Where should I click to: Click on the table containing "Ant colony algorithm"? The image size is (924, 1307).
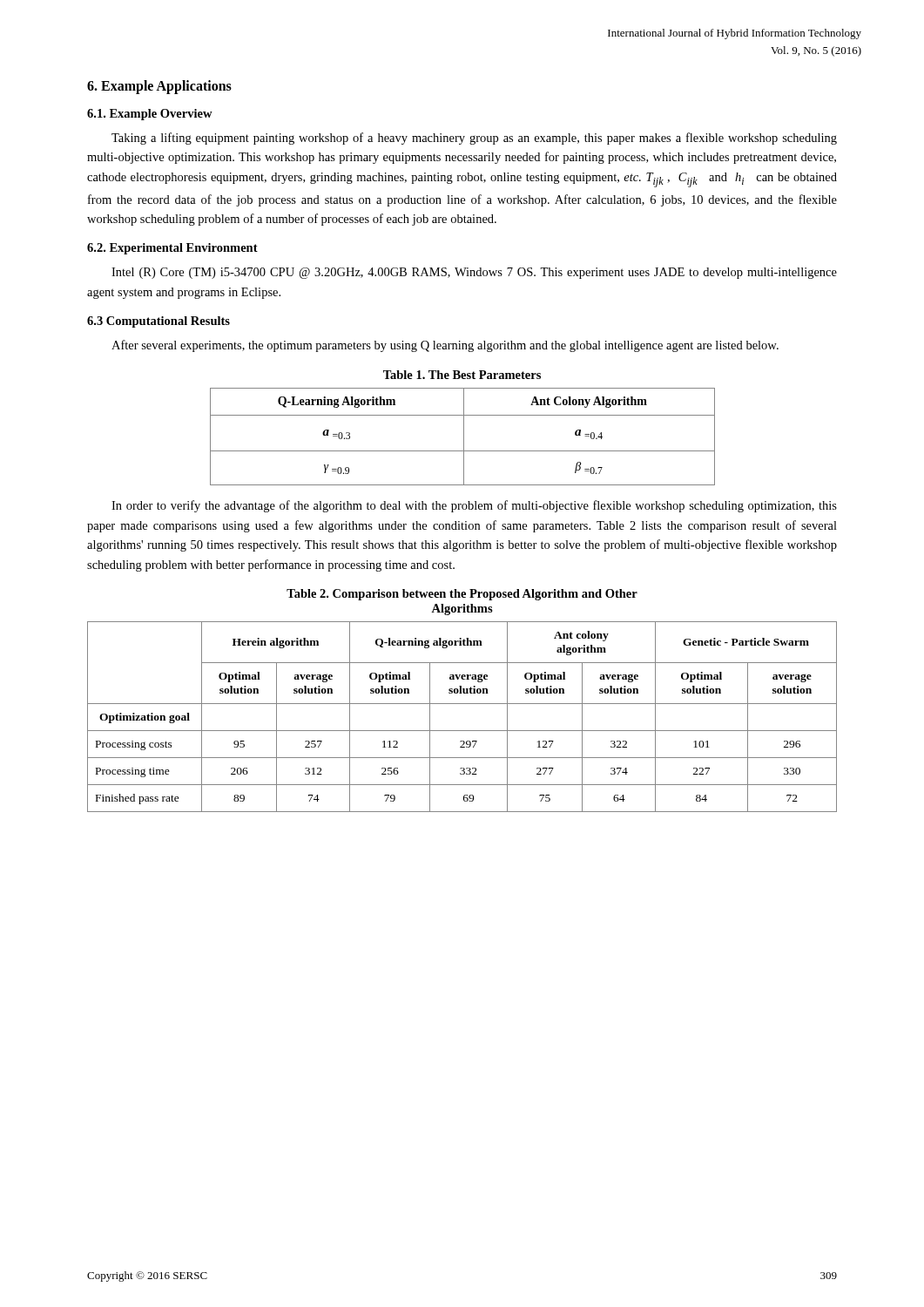pyautogui.click(x=462, y=717)
